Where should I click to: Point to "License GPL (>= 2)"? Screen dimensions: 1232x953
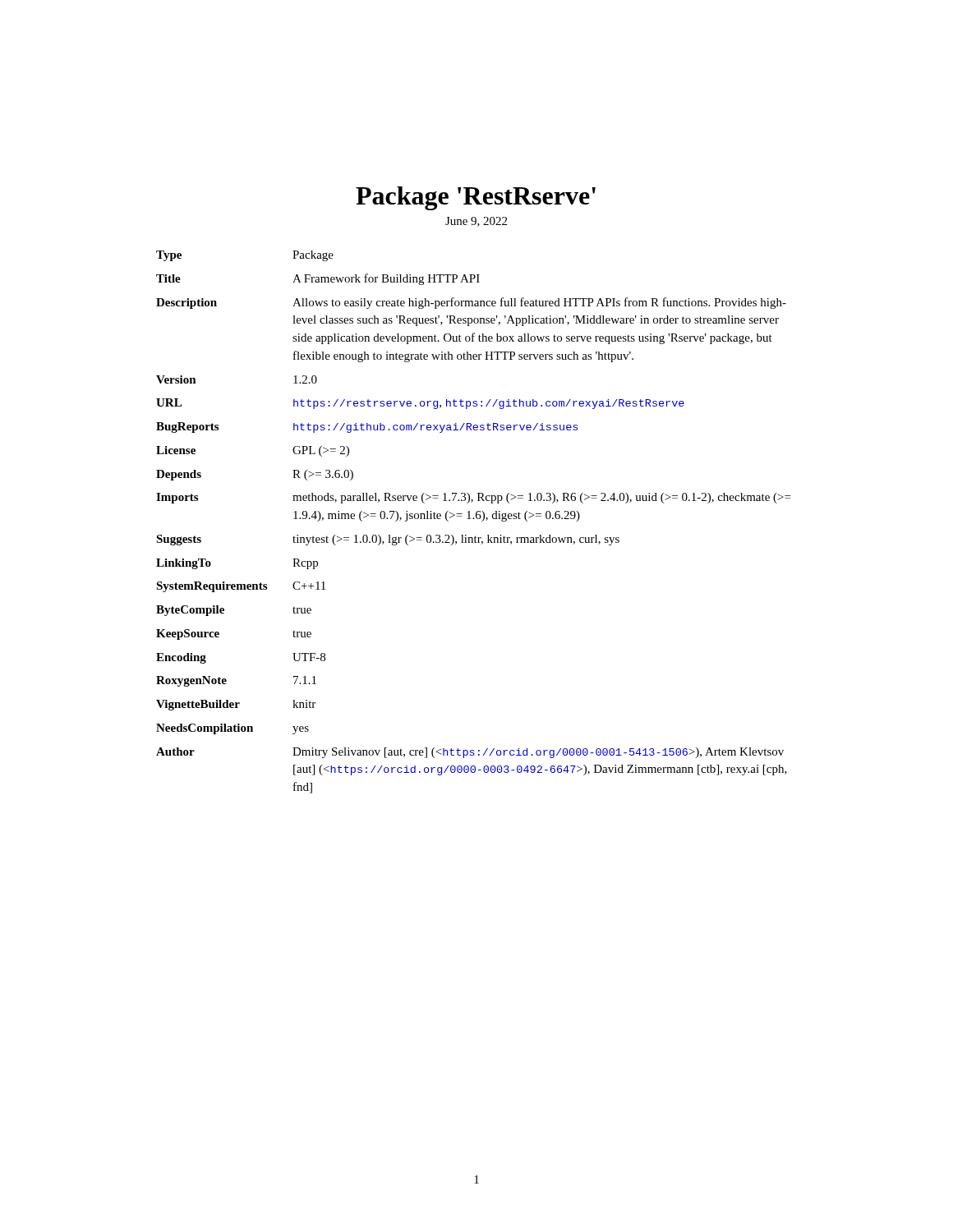click(x=166, y=451)
